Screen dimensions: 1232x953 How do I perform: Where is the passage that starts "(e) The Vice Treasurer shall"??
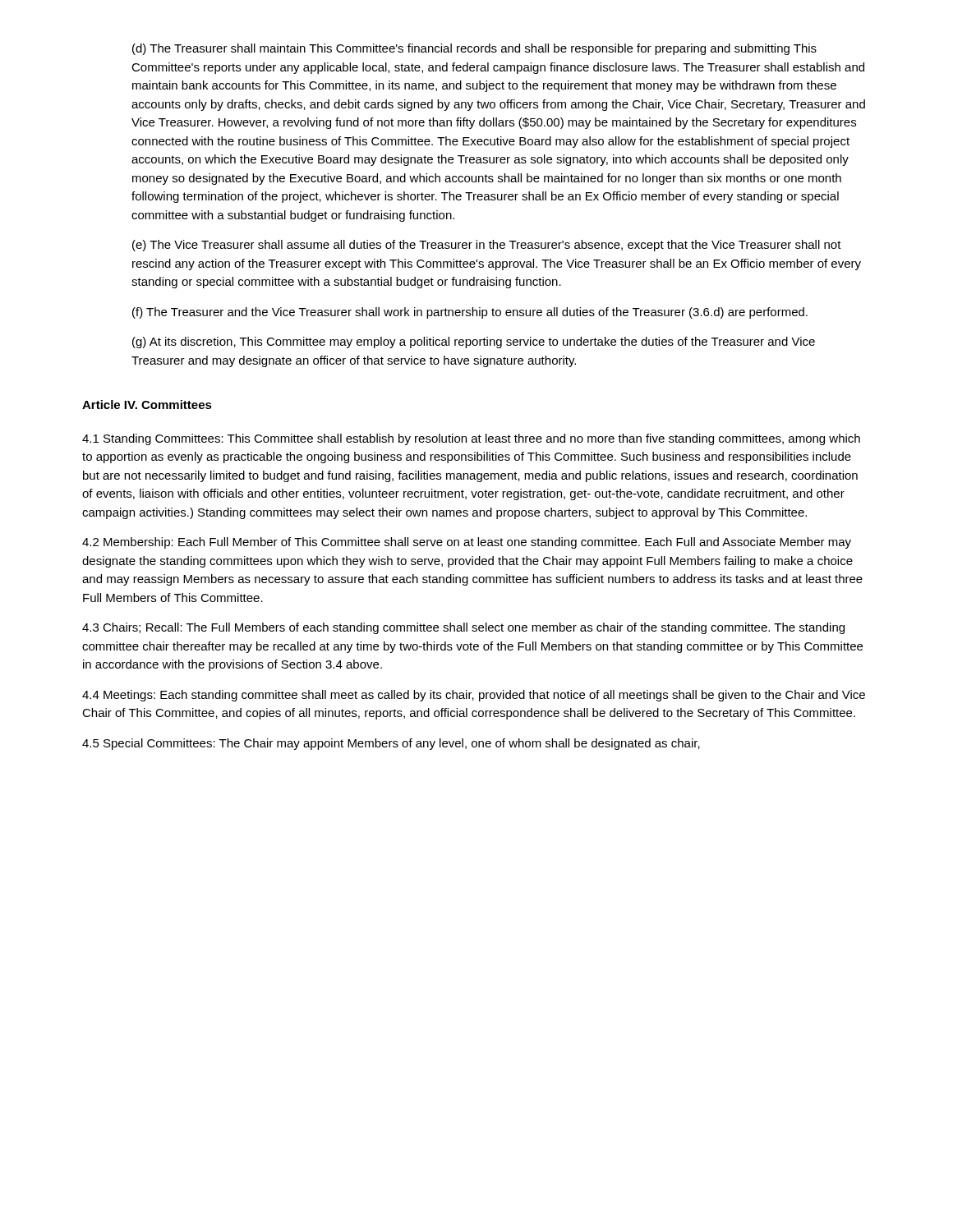tap(496, 263)
